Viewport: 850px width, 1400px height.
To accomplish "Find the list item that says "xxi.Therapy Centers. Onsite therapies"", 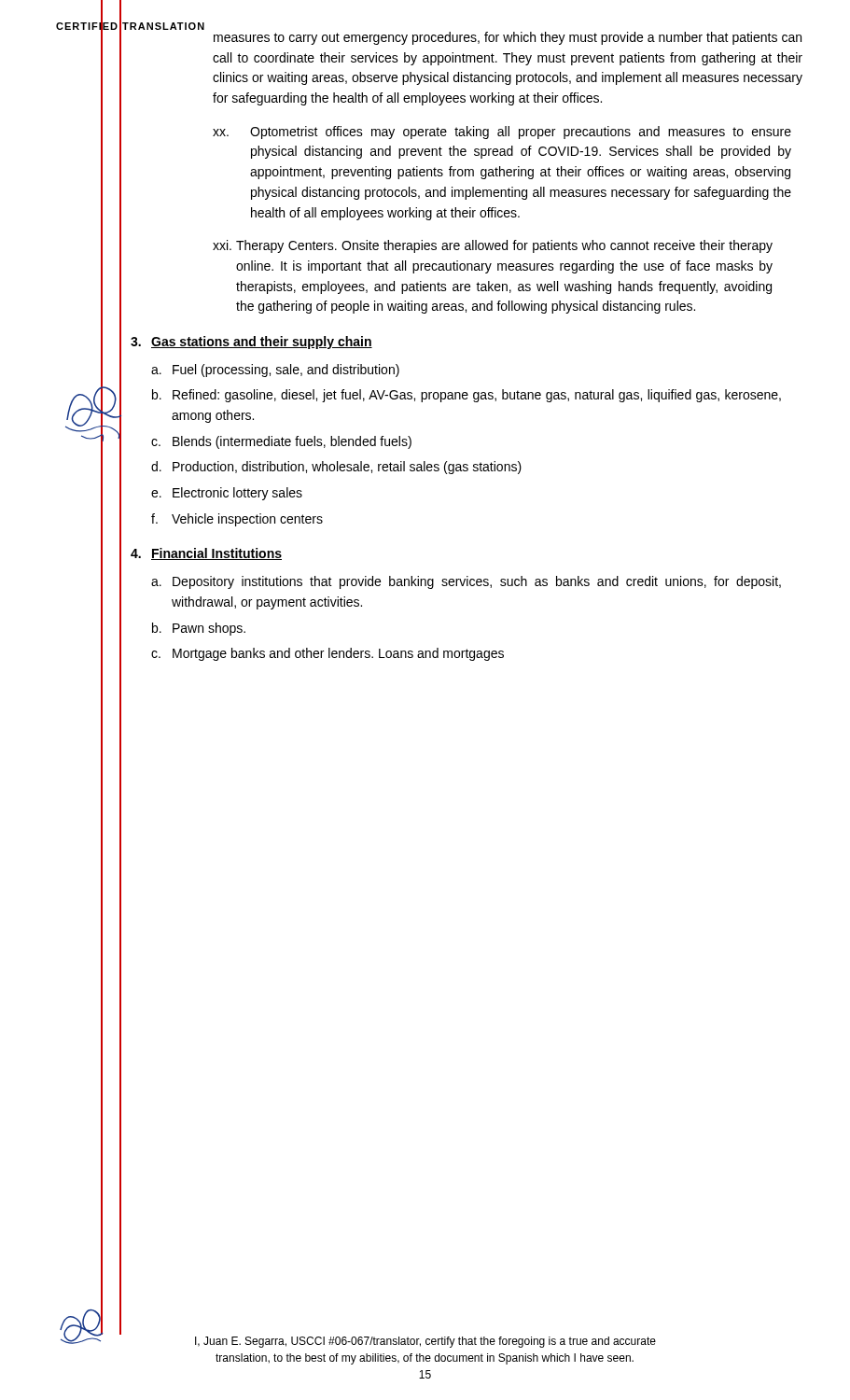I will [x=452, y=277].
